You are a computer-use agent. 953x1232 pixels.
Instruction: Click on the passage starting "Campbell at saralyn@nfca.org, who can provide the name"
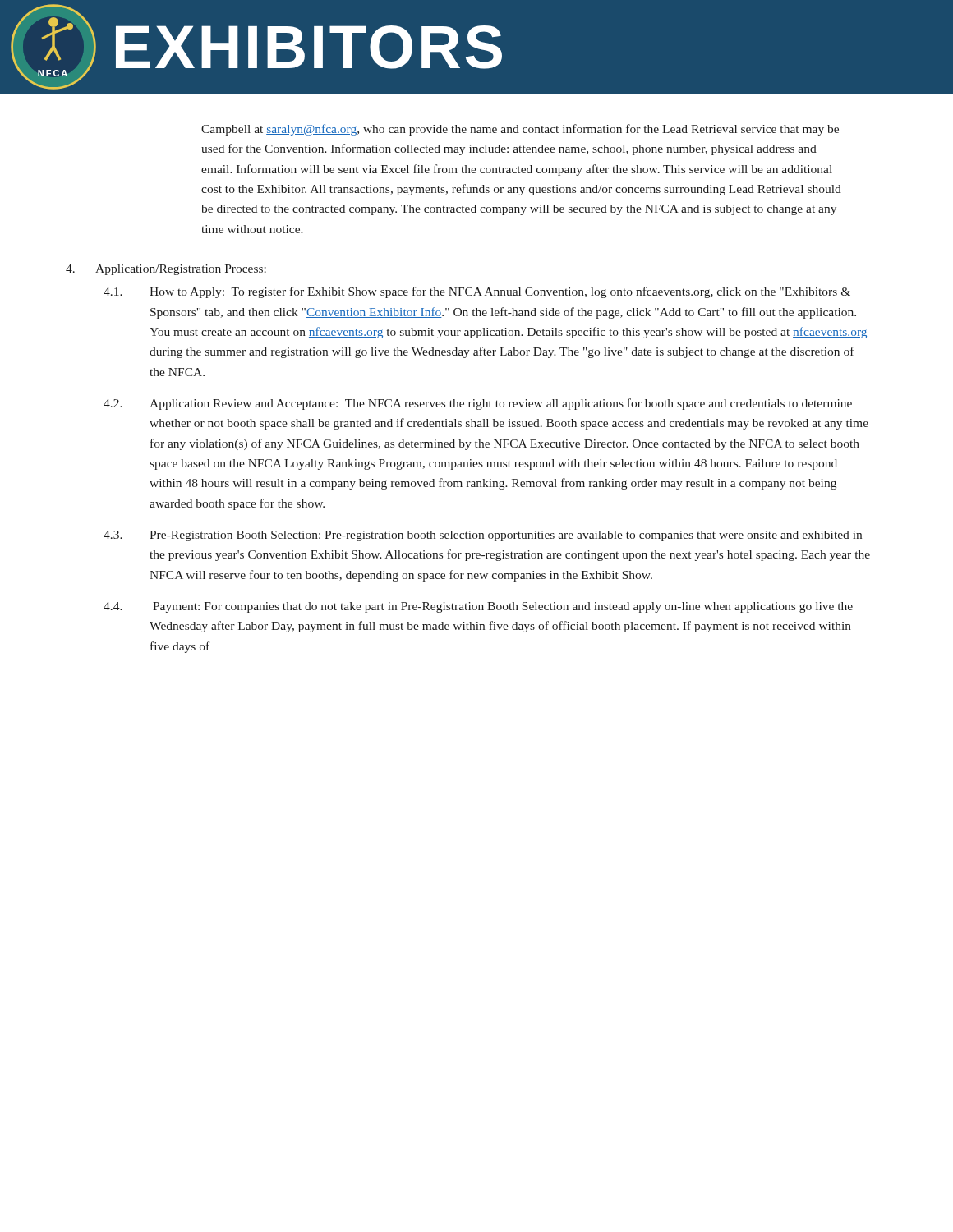[521, 179]
